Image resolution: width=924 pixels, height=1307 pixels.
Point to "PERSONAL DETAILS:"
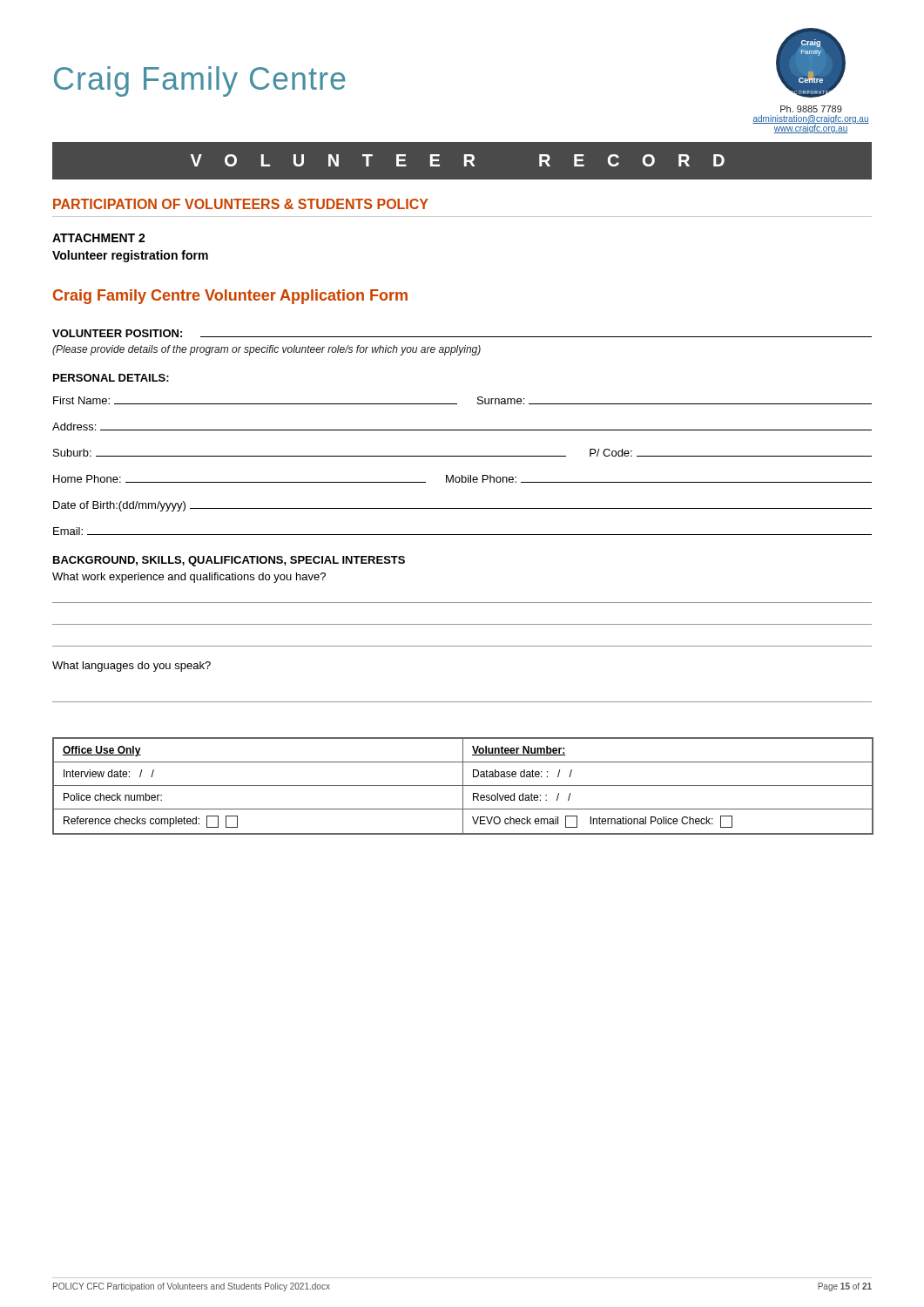pos(111,378)
